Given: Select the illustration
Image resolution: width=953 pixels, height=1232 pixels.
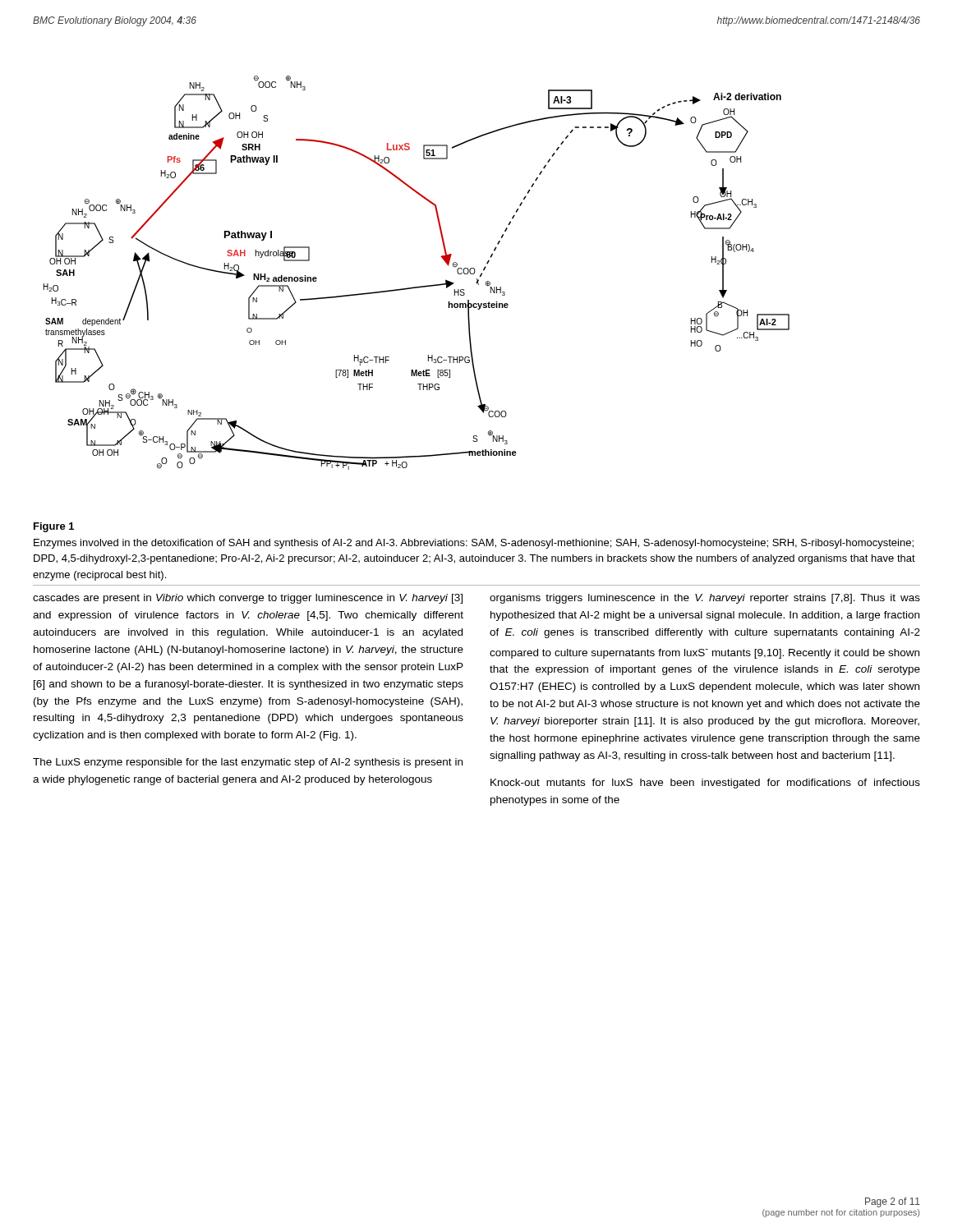Looking at the screenshot, I should 476,271.
